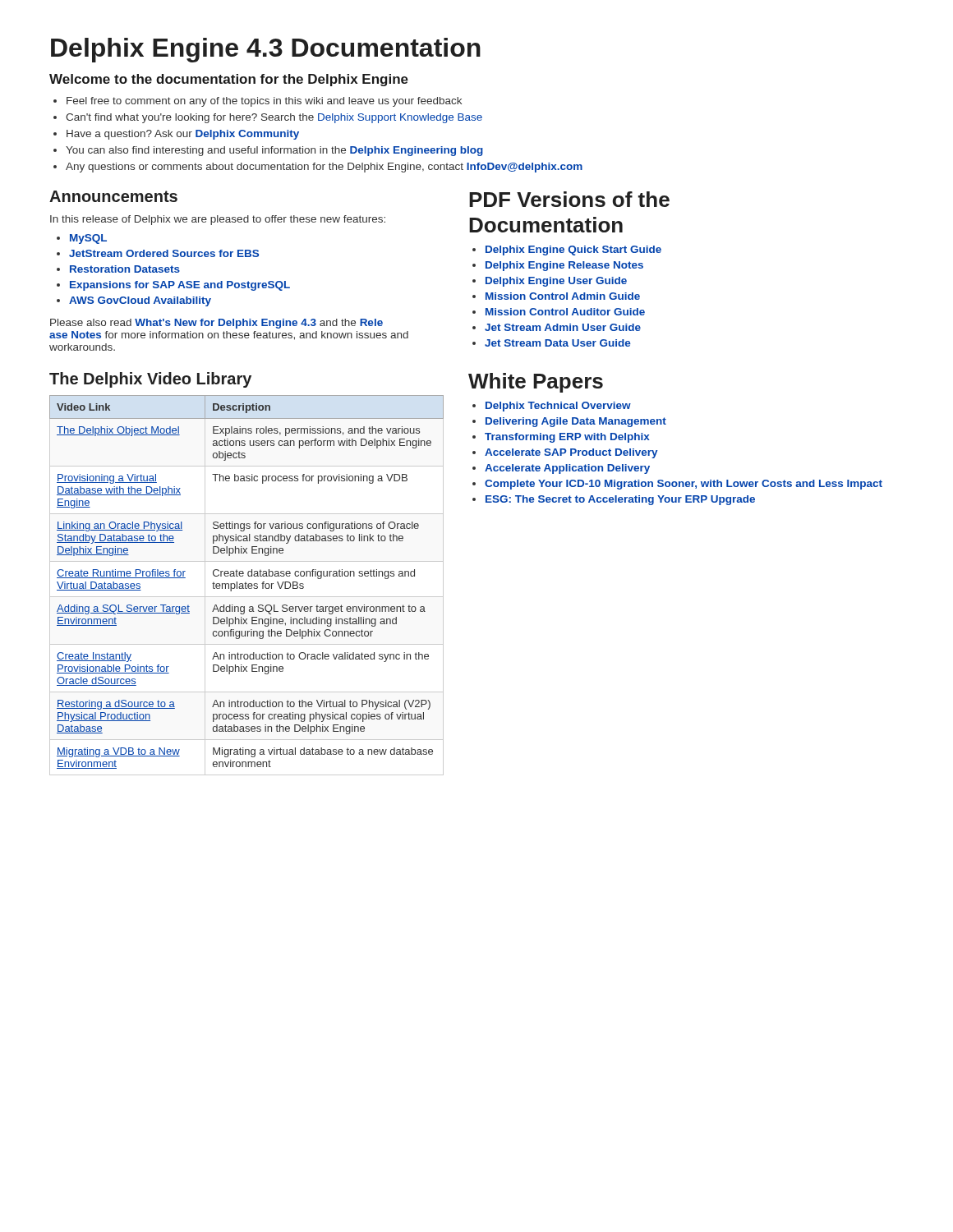The height and width of the screenshot is (1232, 953).
Task: Point to the text block starting "Delphix Engine User Guide"
Action: tap(556, 281)
